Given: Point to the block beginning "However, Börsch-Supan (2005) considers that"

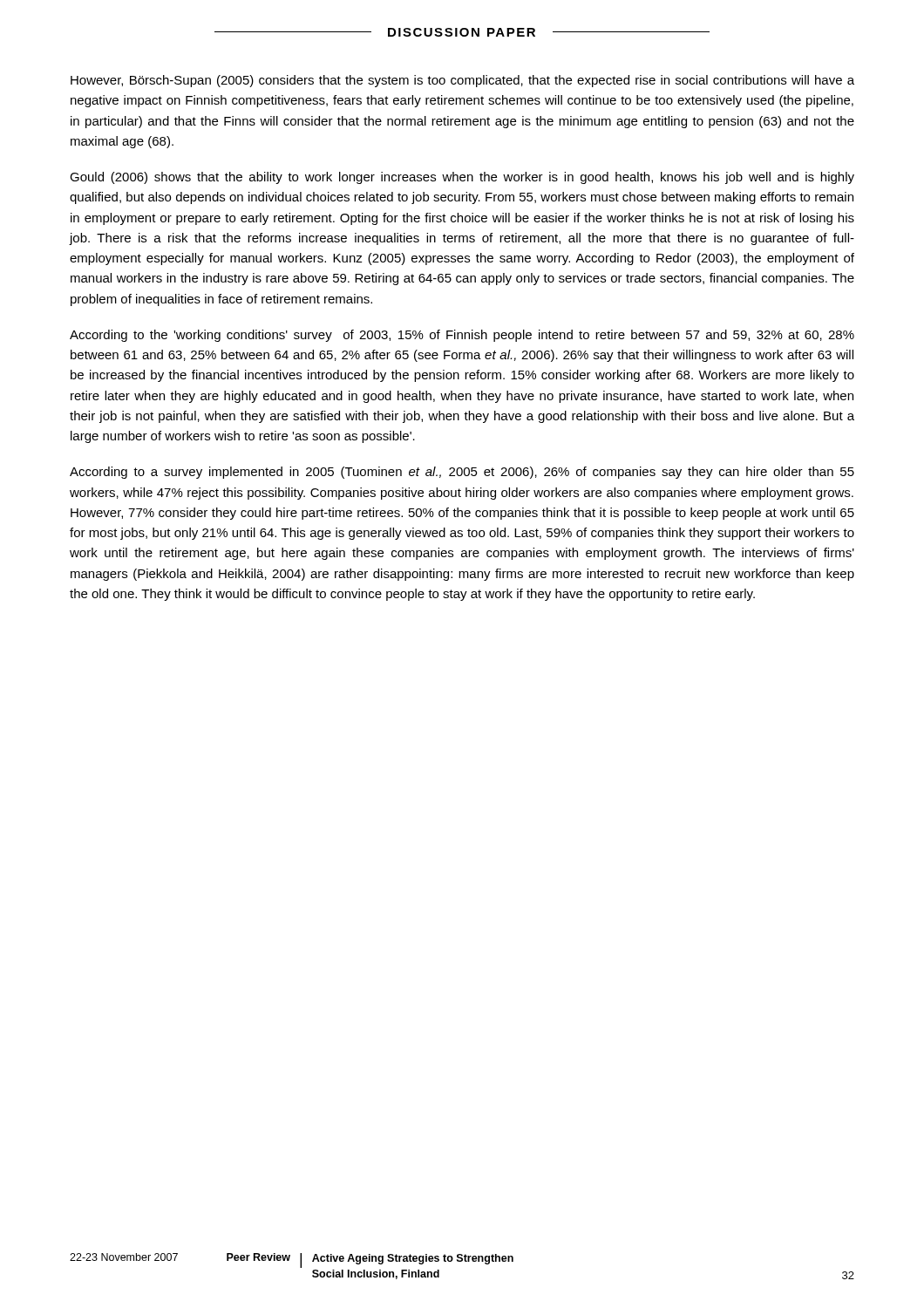Looking at the screenshot, I should point(462,110).
